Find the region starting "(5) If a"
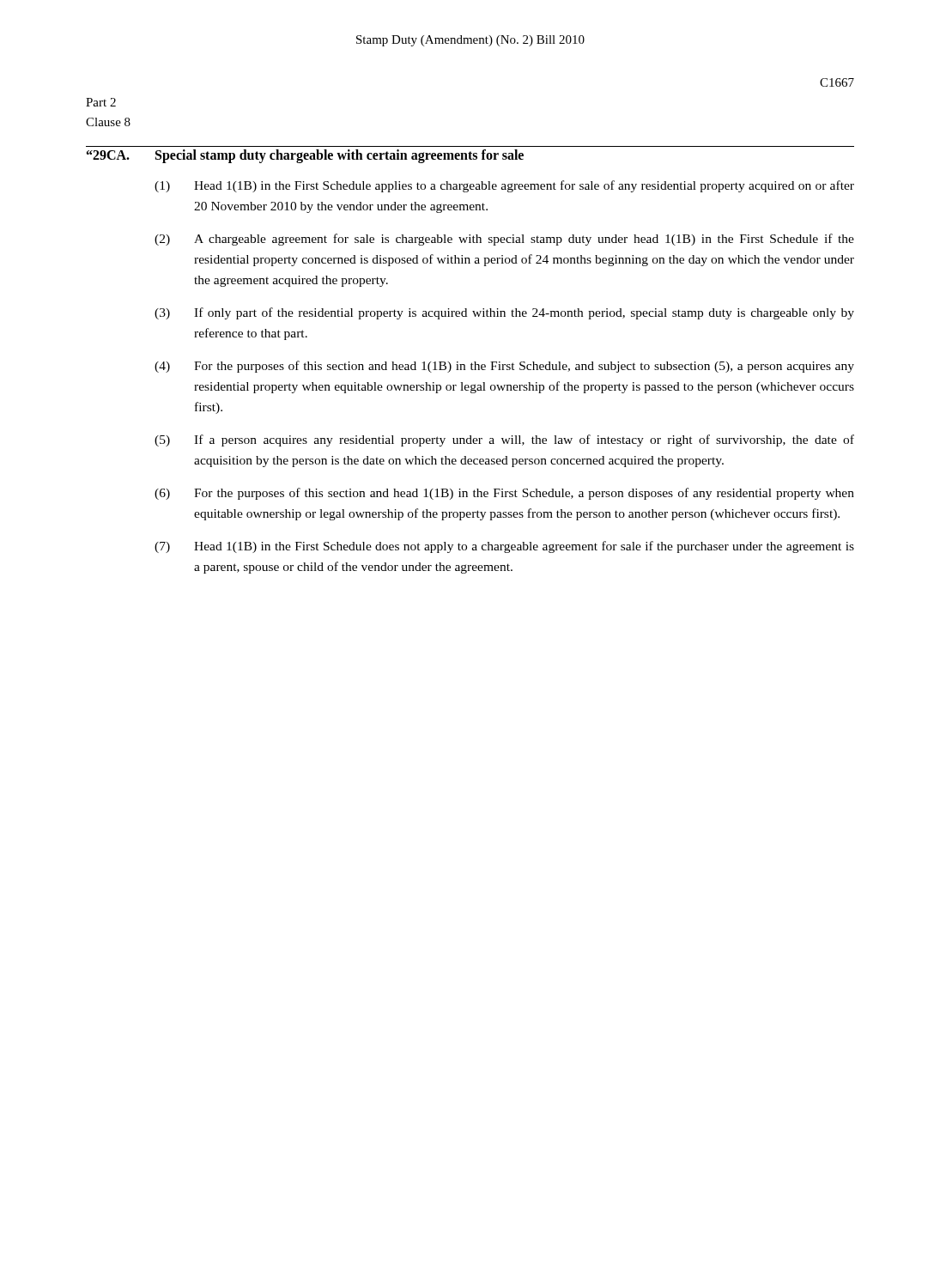 point(504,450)
